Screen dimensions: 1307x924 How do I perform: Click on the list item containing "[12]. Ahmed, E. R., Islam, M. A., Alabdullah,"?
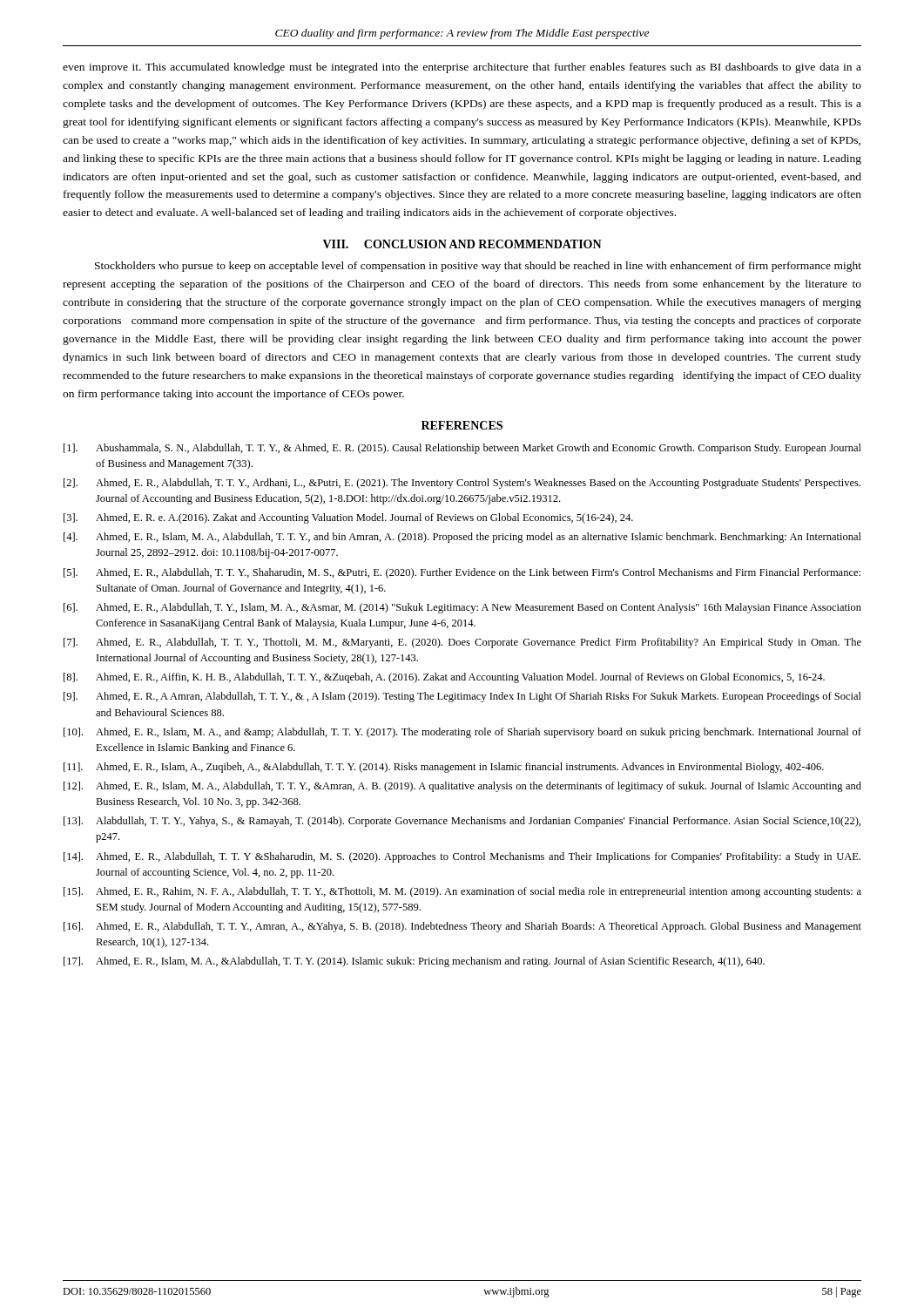pos(462,794)
